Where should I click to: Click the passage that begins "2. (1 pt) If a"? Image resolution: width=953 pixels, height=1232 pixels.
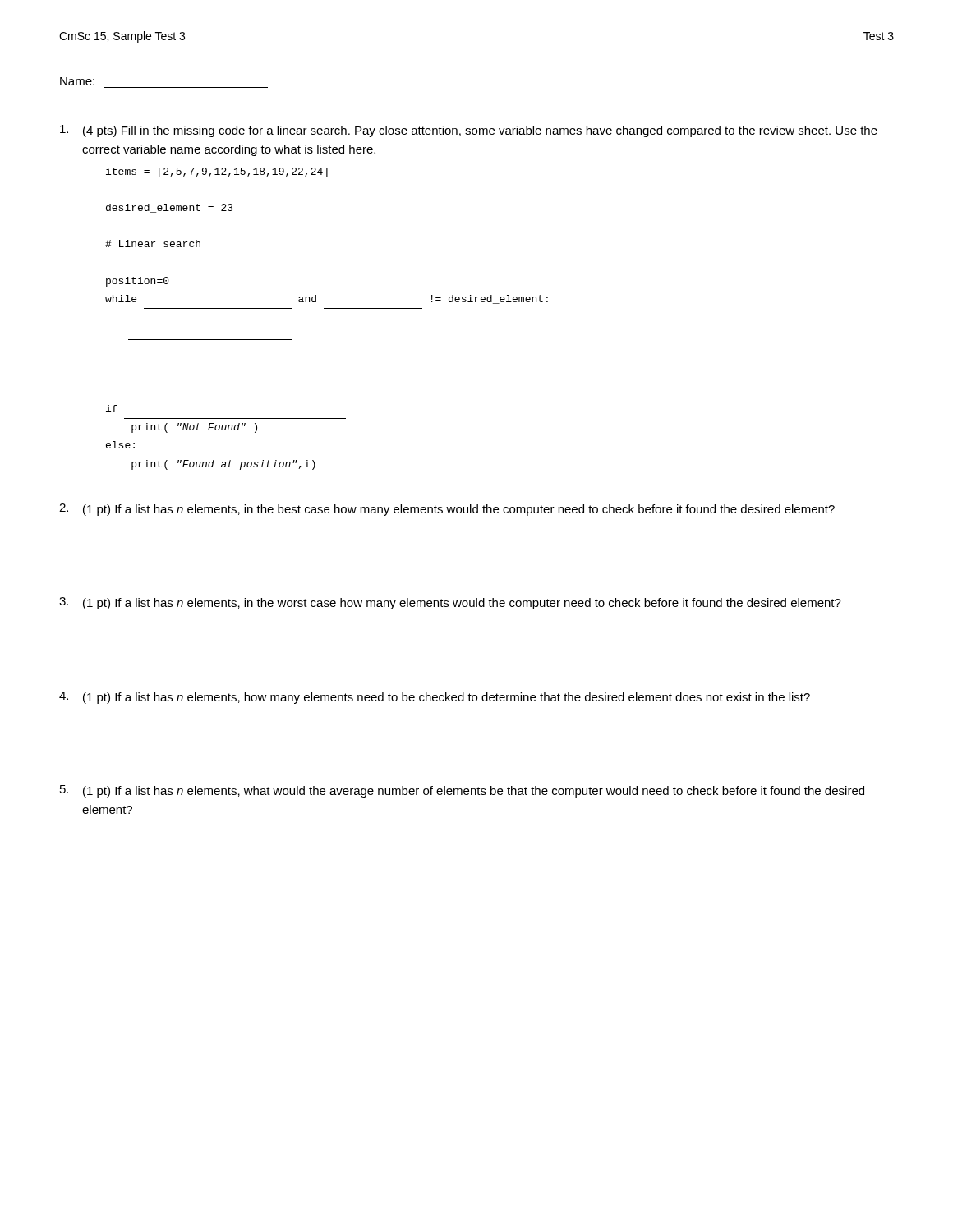447,510
